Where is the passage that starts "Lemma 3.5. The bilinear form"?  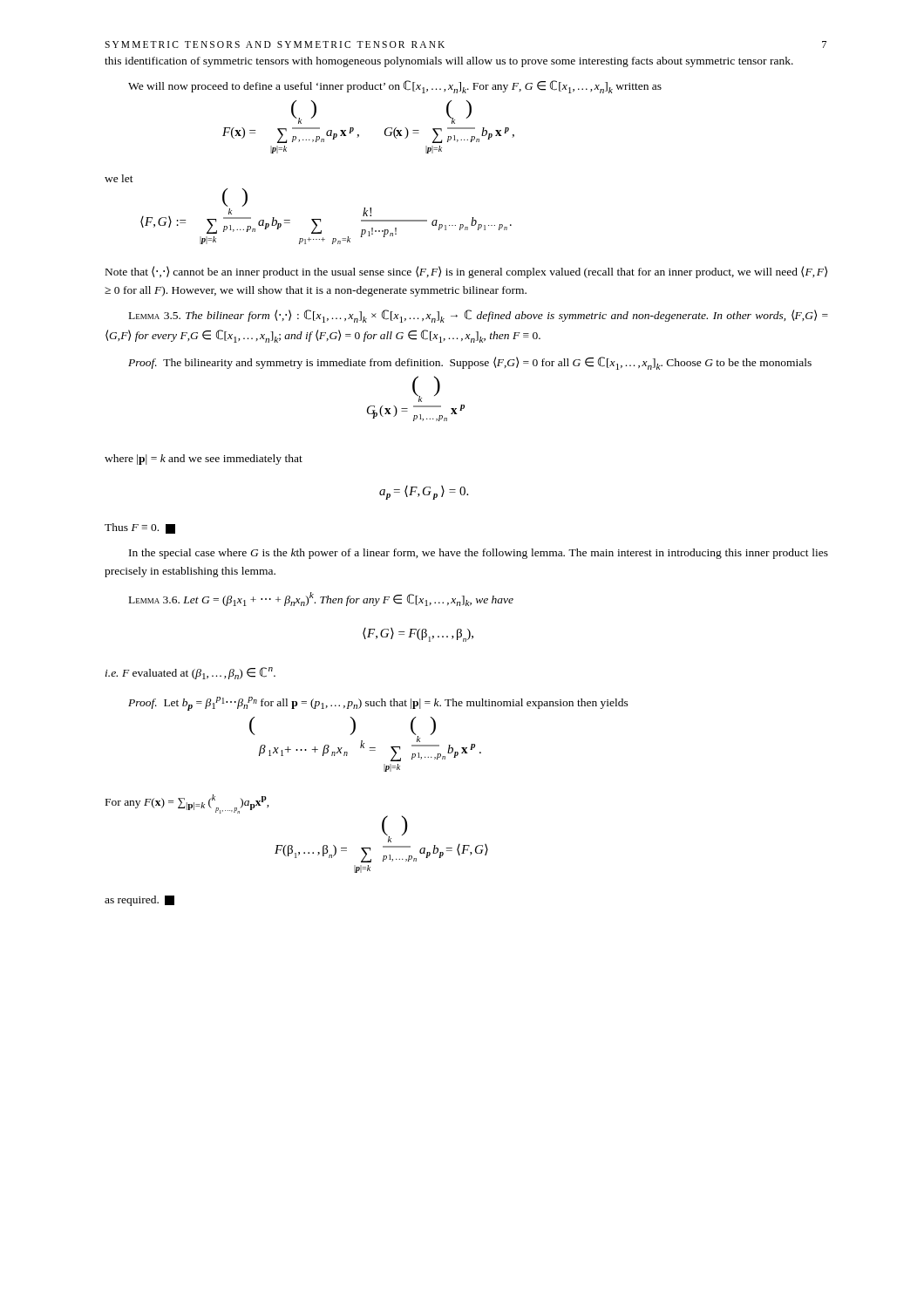click(466, 327)
